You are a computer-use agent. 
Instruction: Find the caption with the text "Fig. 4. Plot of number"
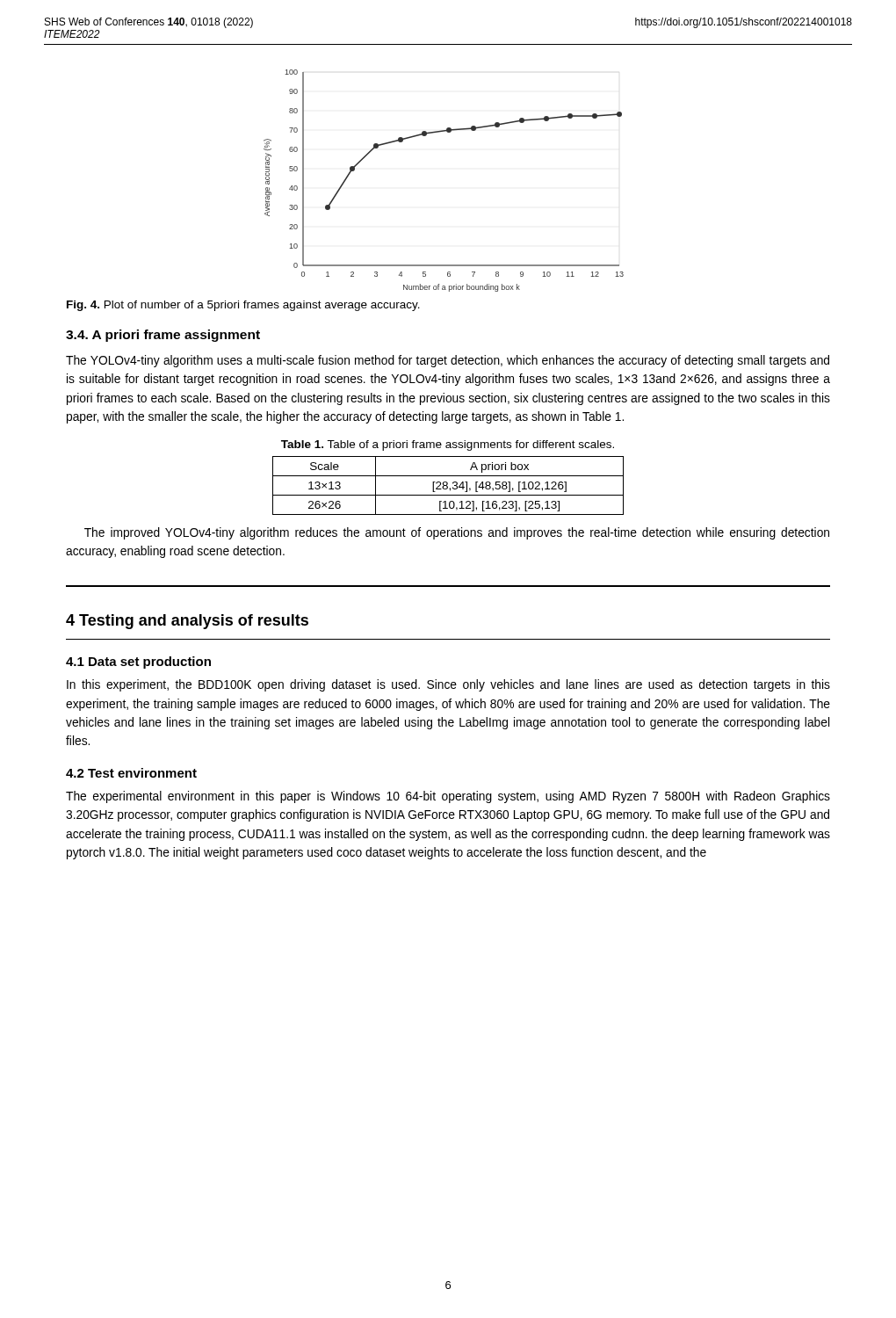coord(243,304)
